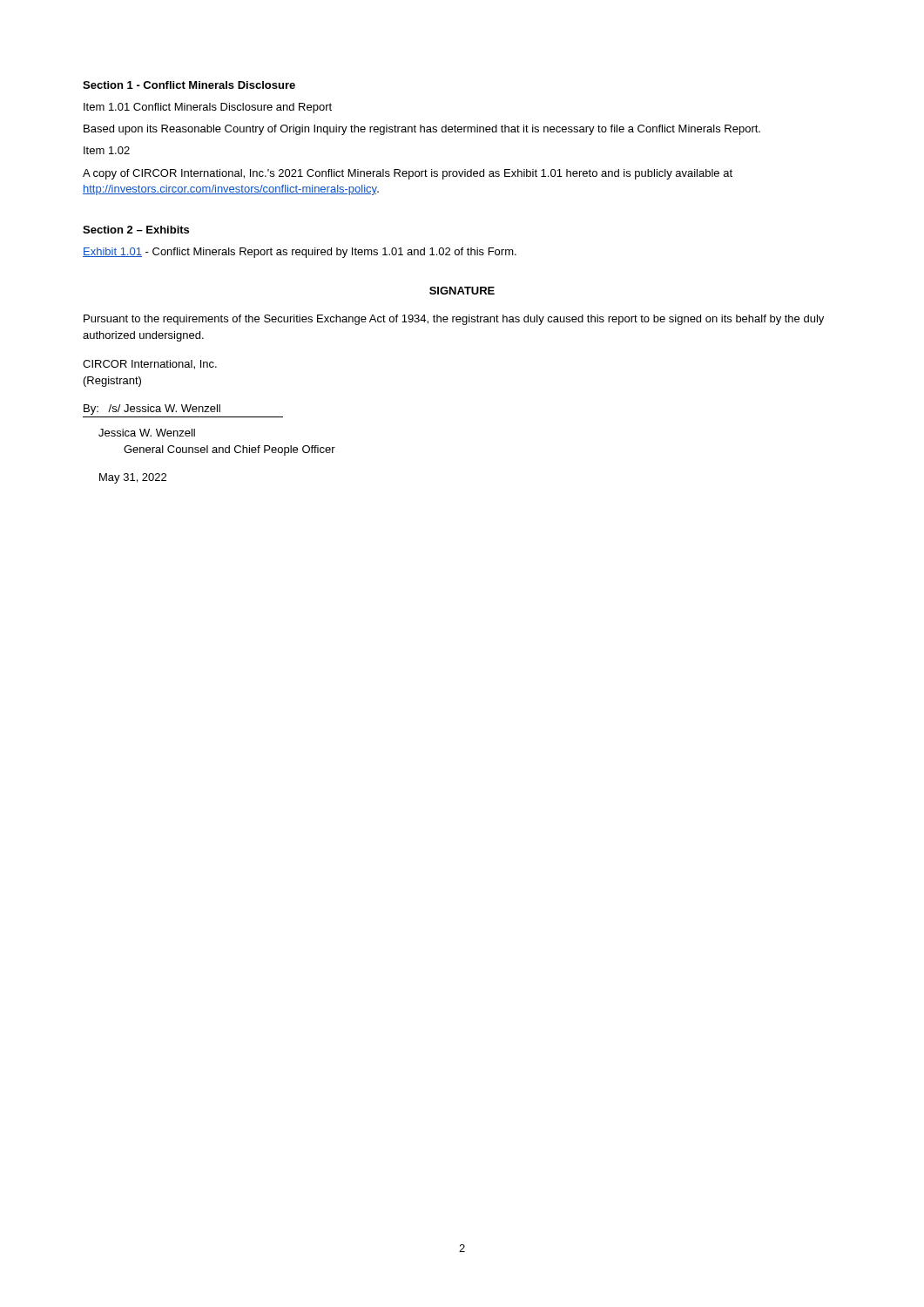The image size is (924, 1307).
Task: Find the text block starting "Section 1 - Conflict Minerals Disclosure"
Action: (x=189, y=85)
